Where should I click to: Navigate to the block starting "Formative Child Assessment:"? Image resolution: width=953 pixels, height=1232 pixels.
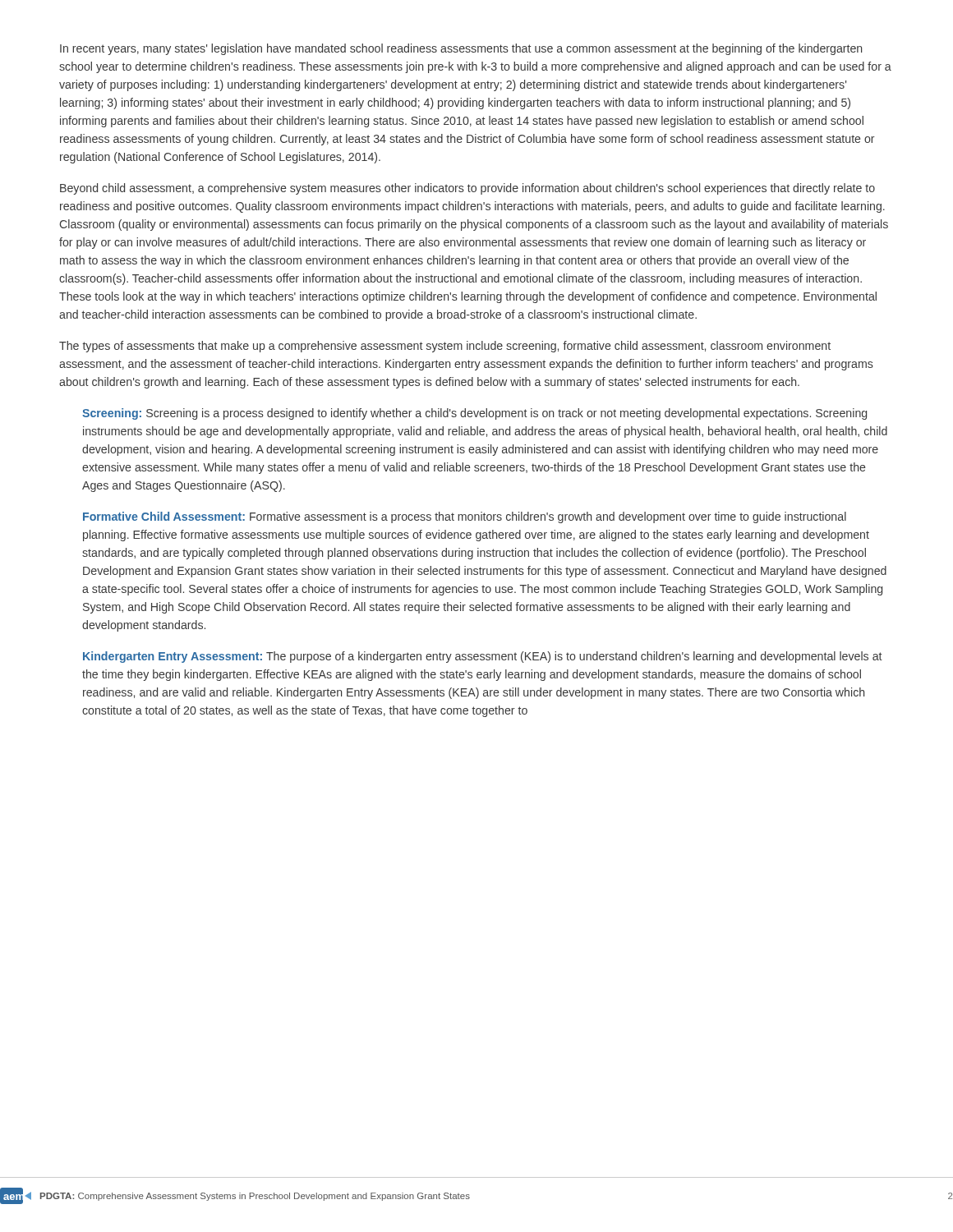point(476,571)
